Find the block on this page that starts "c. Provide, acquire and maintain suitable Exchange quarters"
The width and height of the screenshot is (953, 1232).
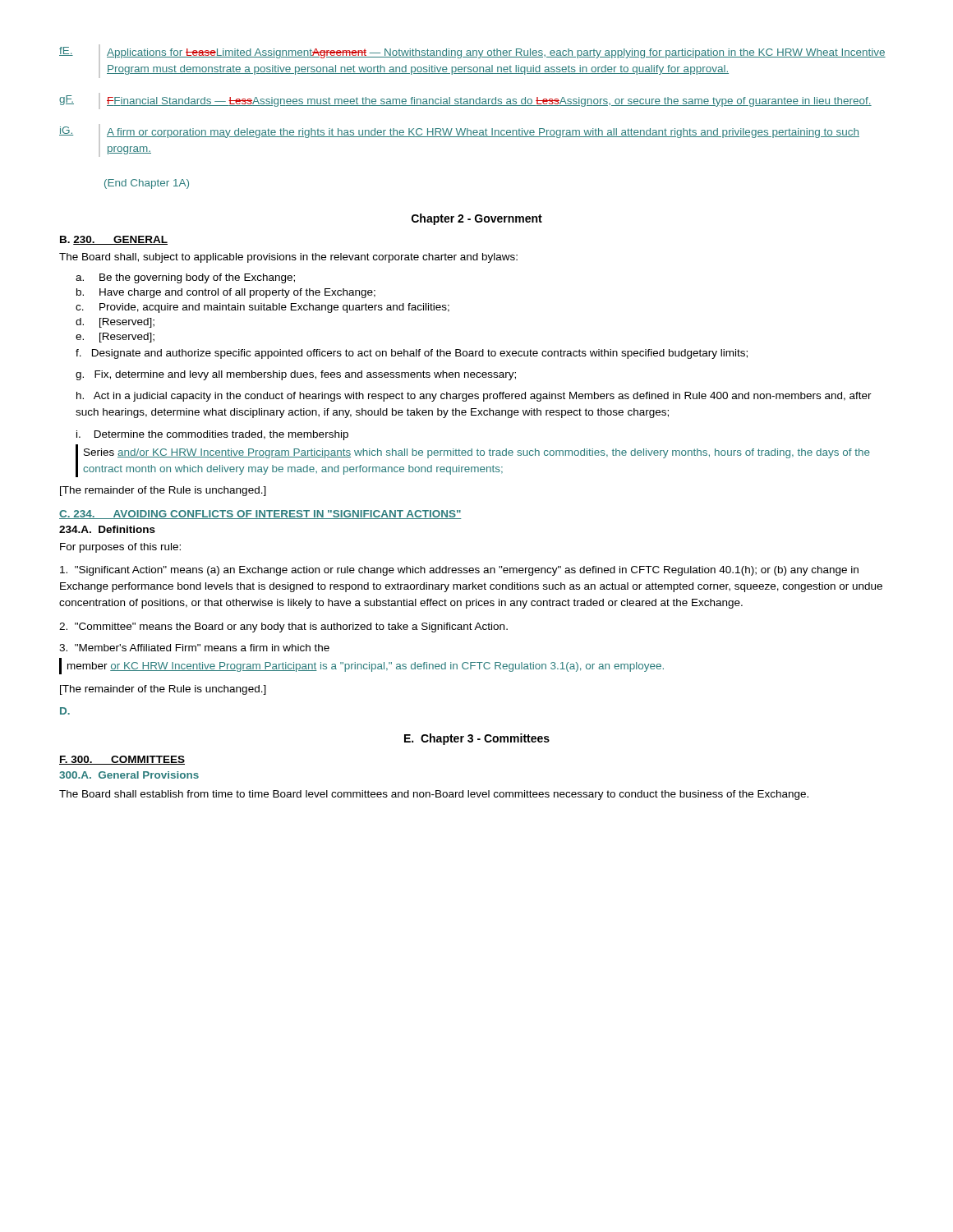262,308
